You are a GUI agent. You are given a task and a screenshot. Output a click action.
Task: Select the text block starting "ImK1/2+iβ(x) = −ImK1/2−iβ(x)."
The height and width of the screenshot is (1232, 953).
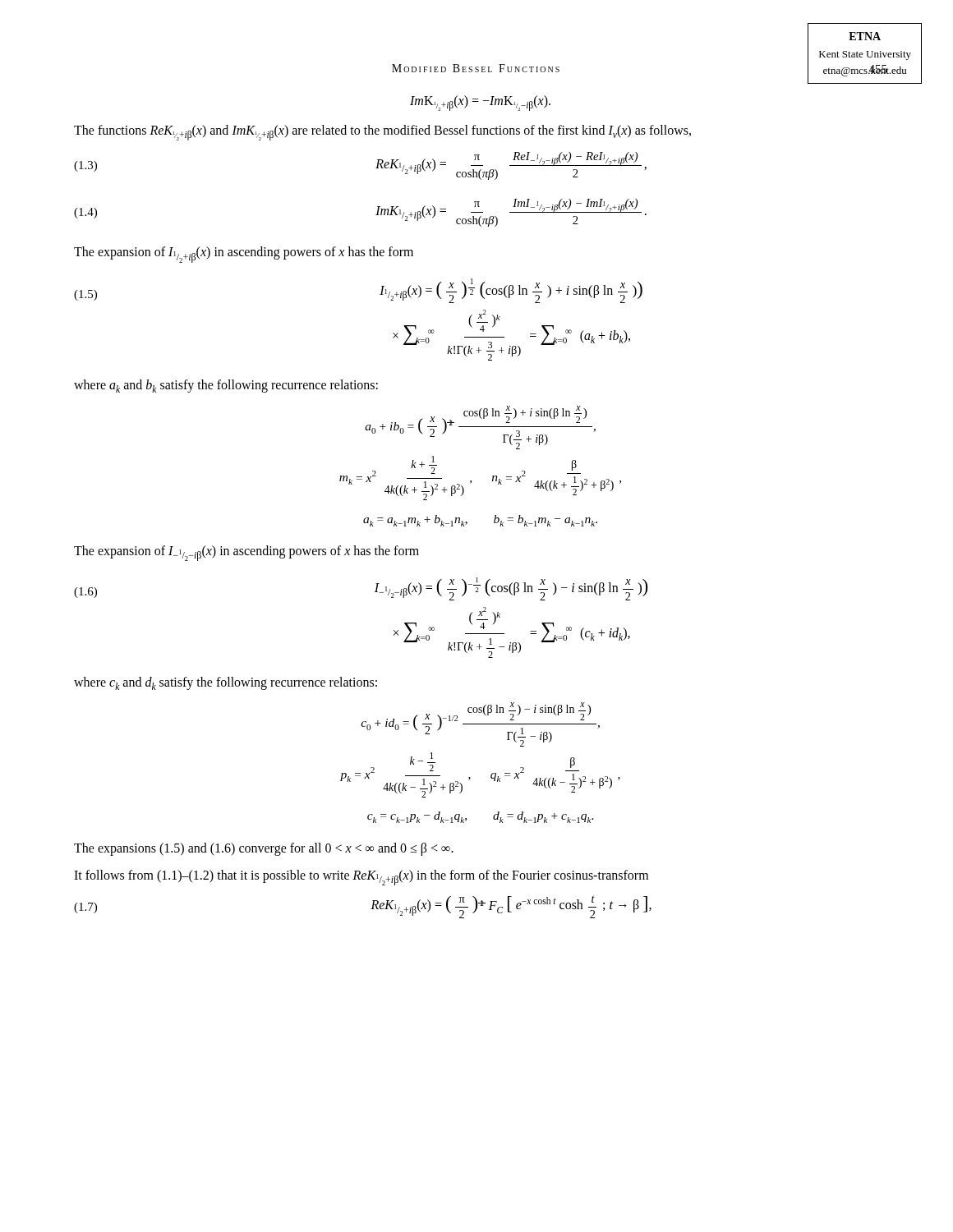coord(481,101)
